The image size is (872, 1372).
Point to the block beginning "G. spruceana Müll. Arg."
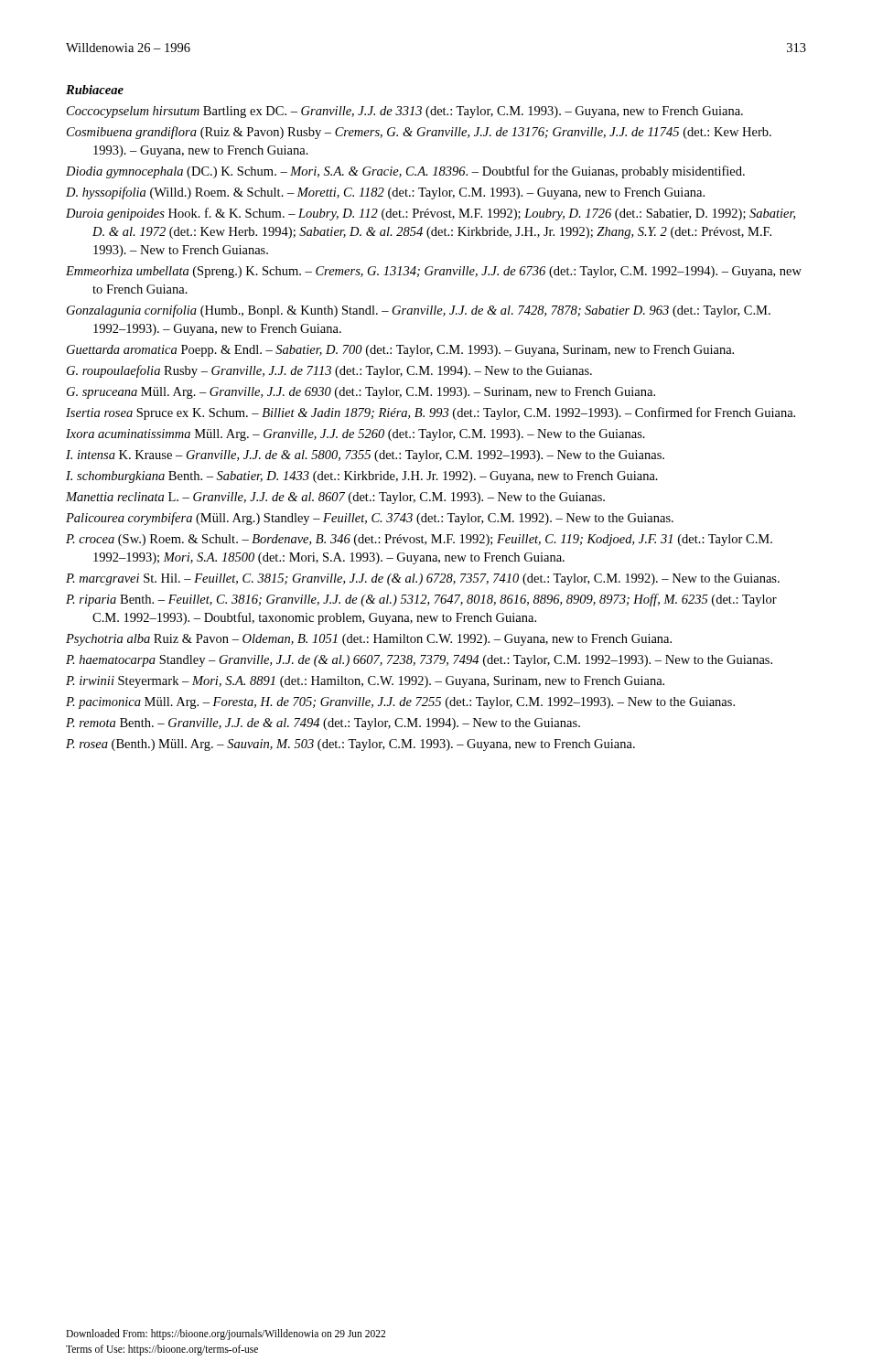[361, 392]
